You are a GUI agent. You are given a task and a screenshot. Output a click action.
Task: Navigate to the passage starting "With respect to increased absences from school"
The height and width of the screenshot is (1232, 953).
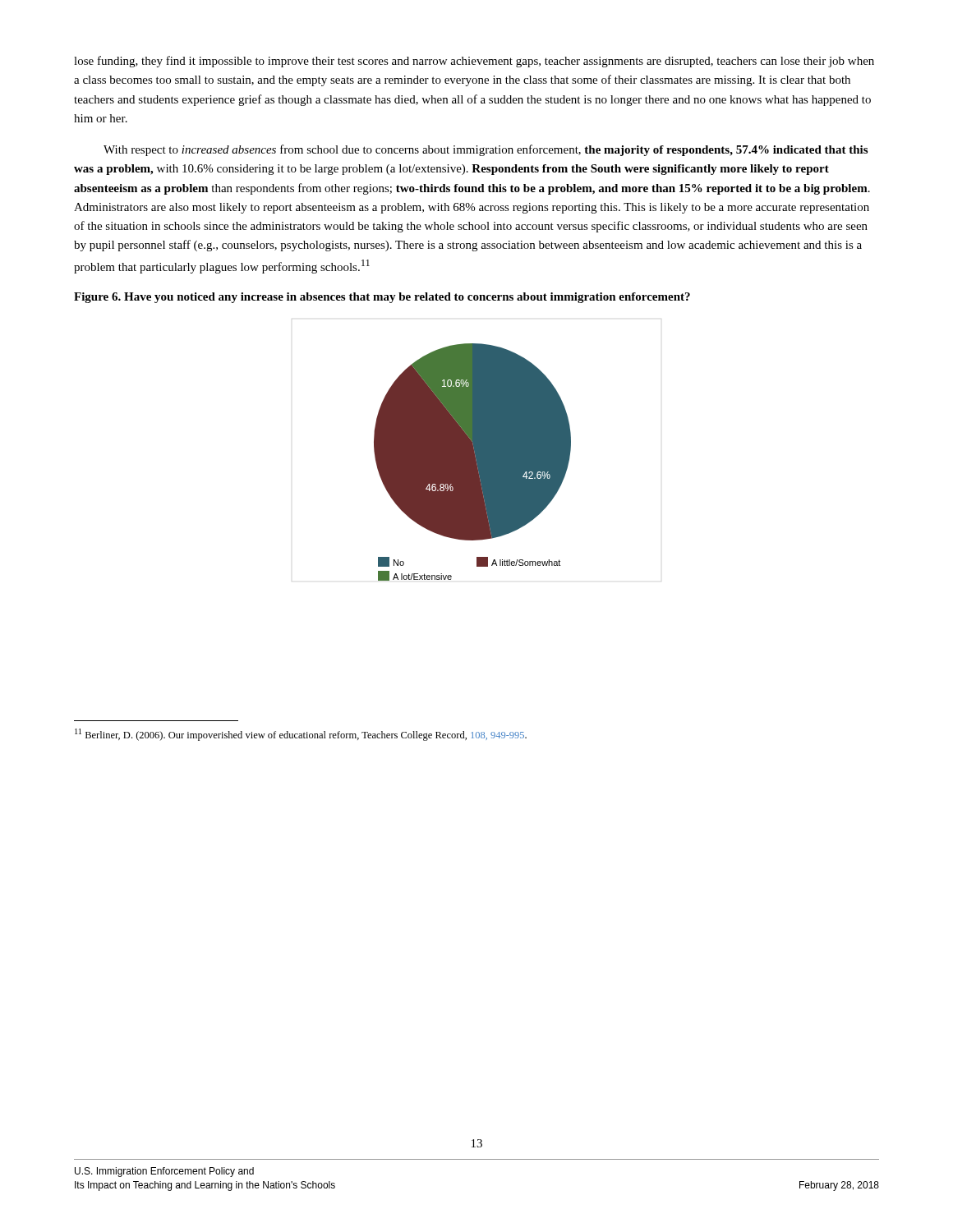476,209
